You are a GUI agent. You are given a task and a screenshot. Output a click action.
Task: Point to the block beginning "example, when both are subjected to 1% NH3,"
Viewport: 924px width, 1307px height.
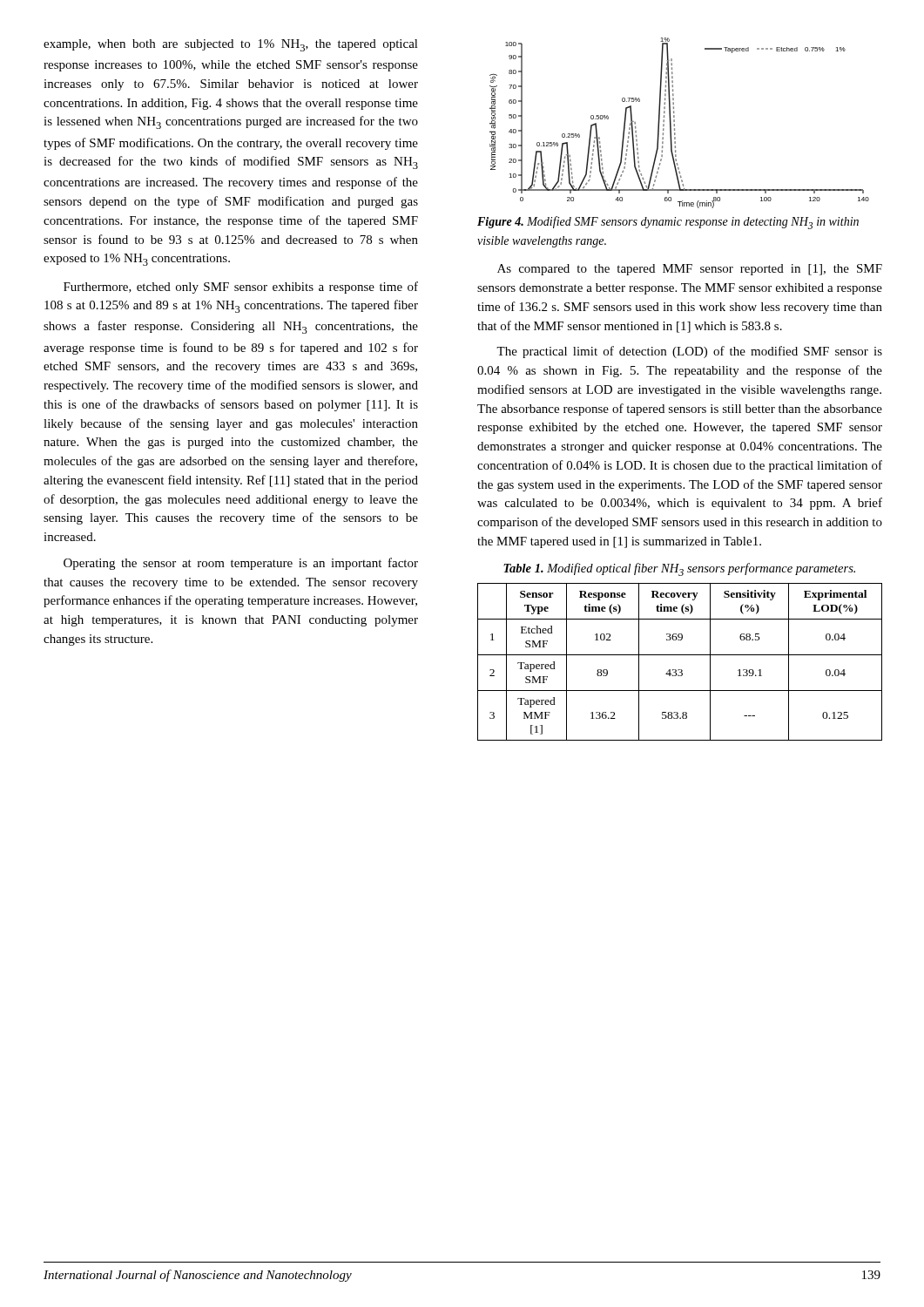(231, 153)
